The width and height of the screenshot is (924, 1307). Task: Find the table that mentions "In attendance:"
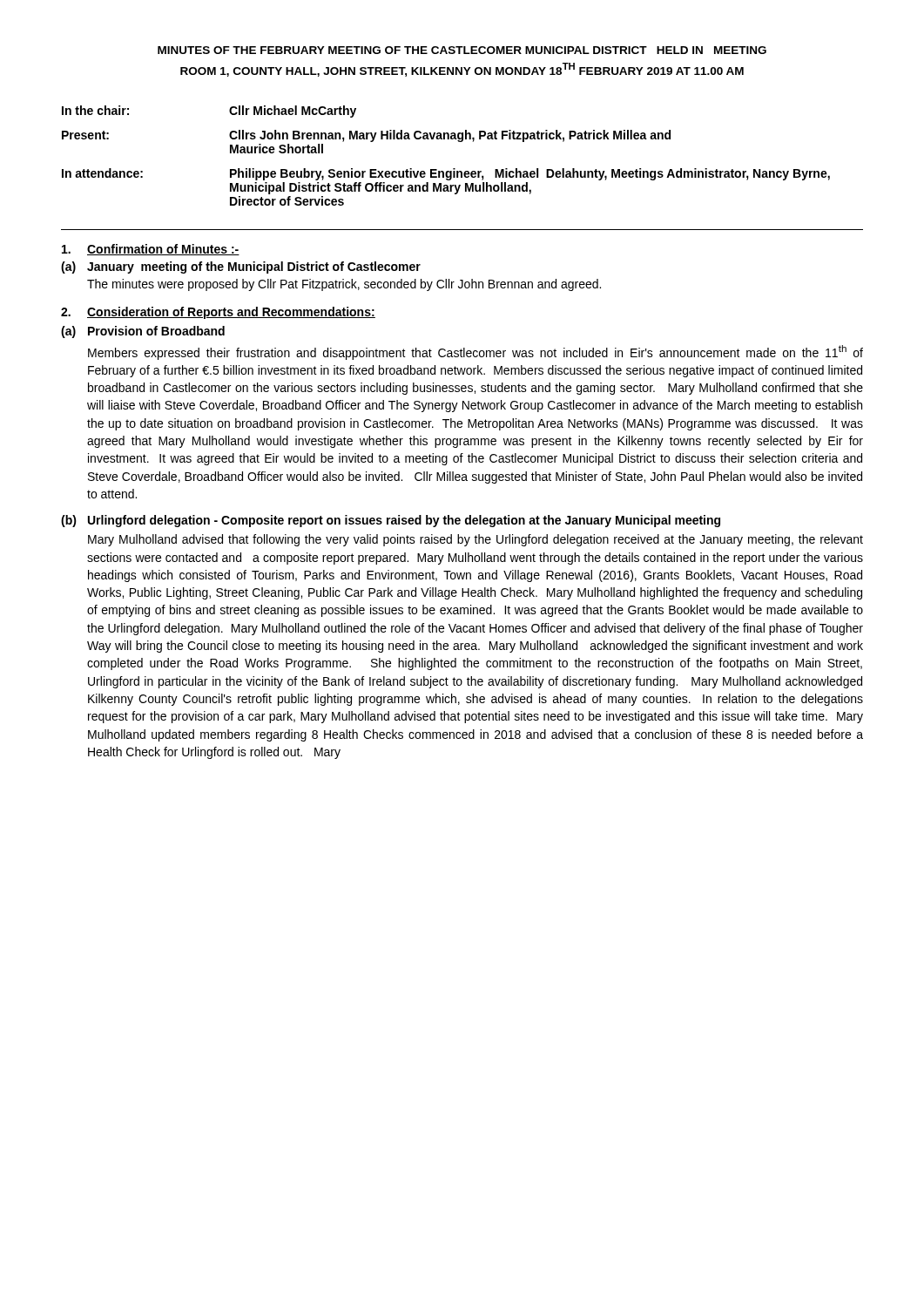(462, 156)
